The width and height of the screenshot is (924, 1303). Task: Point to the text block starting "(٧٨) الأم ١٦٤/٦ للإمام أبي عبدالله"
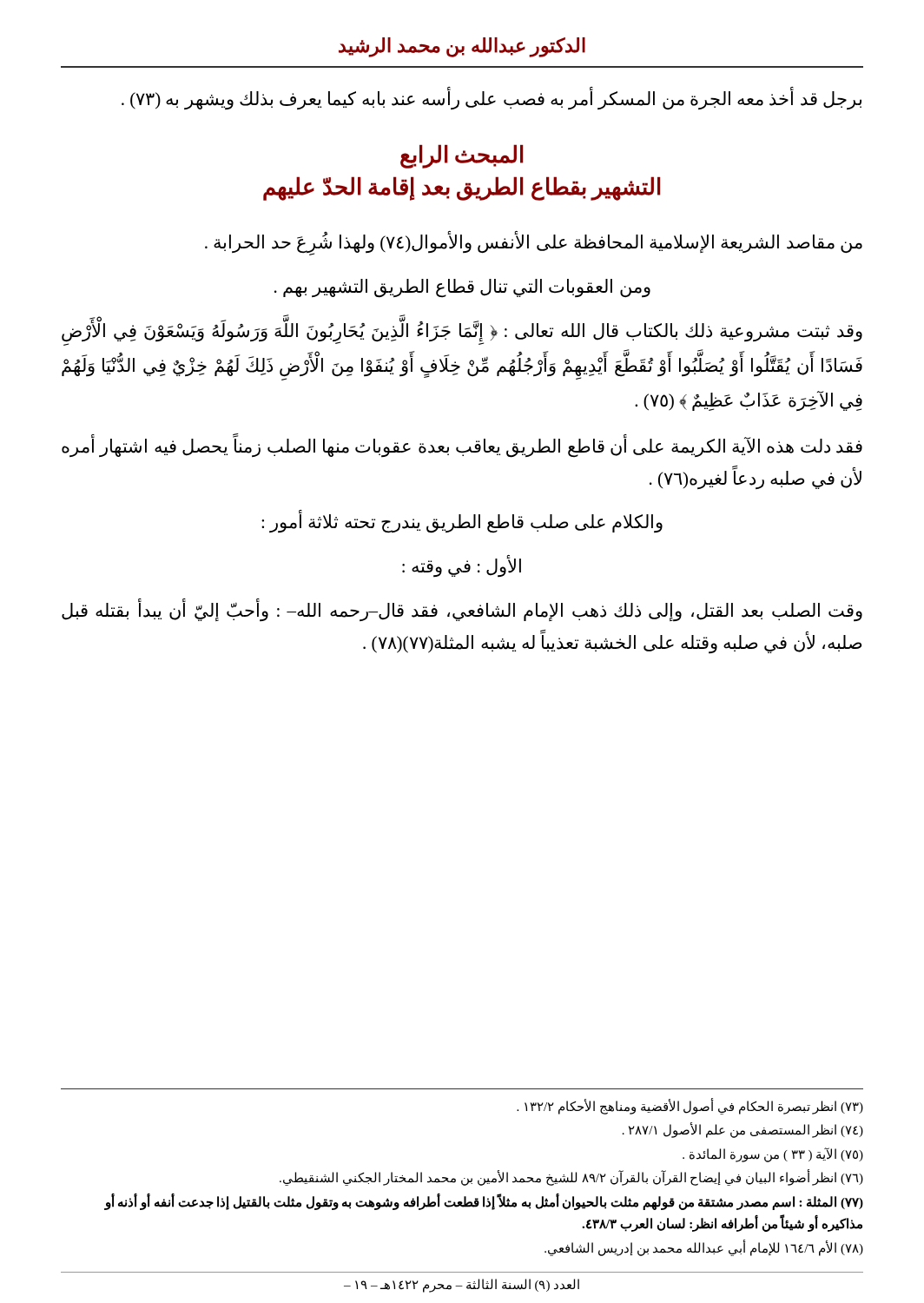[x=704, y=1248]
